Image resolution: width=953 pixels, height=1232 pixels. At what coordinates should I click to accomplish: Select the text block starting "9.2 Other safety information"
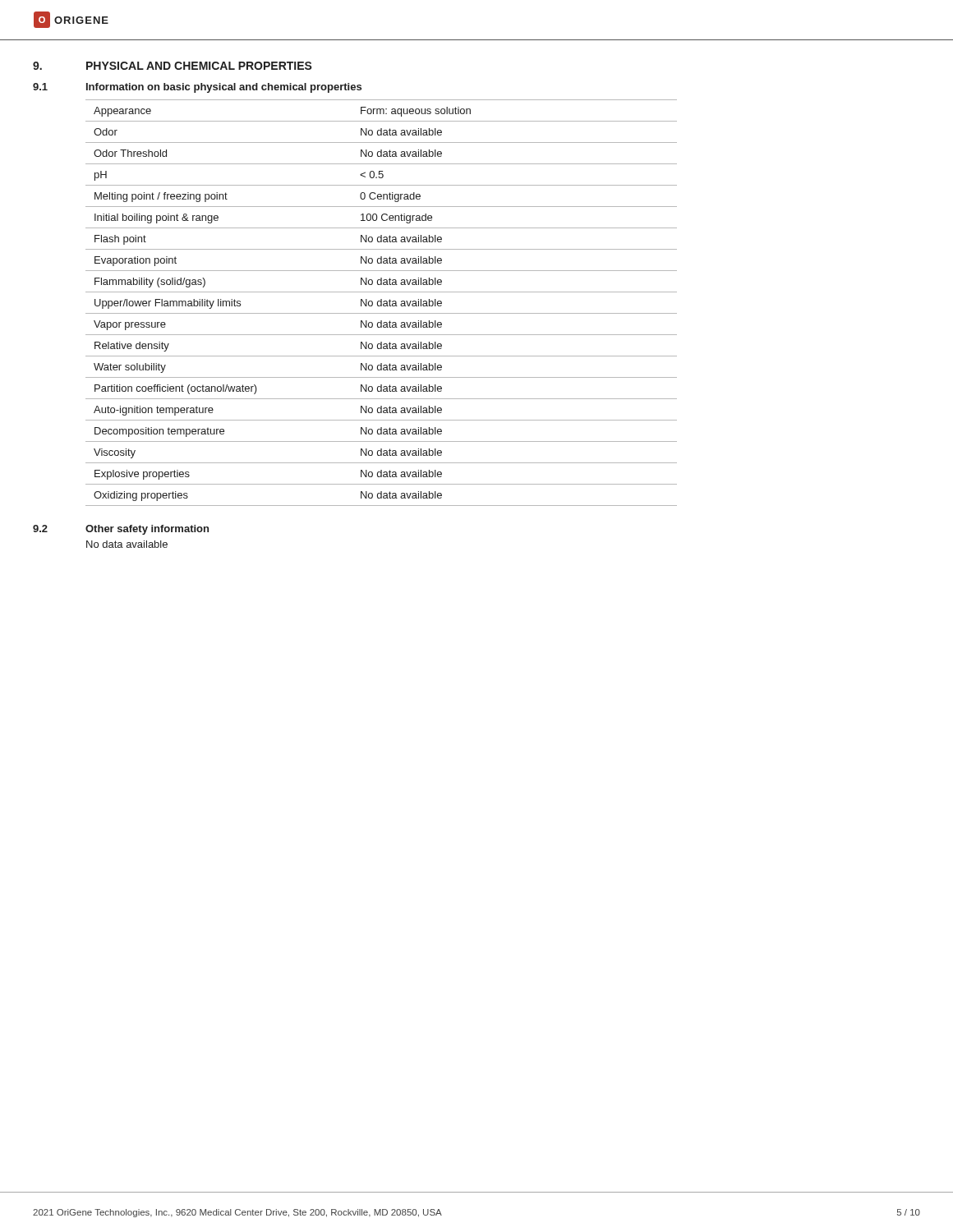pyautogui.click(x=121, y=529)
